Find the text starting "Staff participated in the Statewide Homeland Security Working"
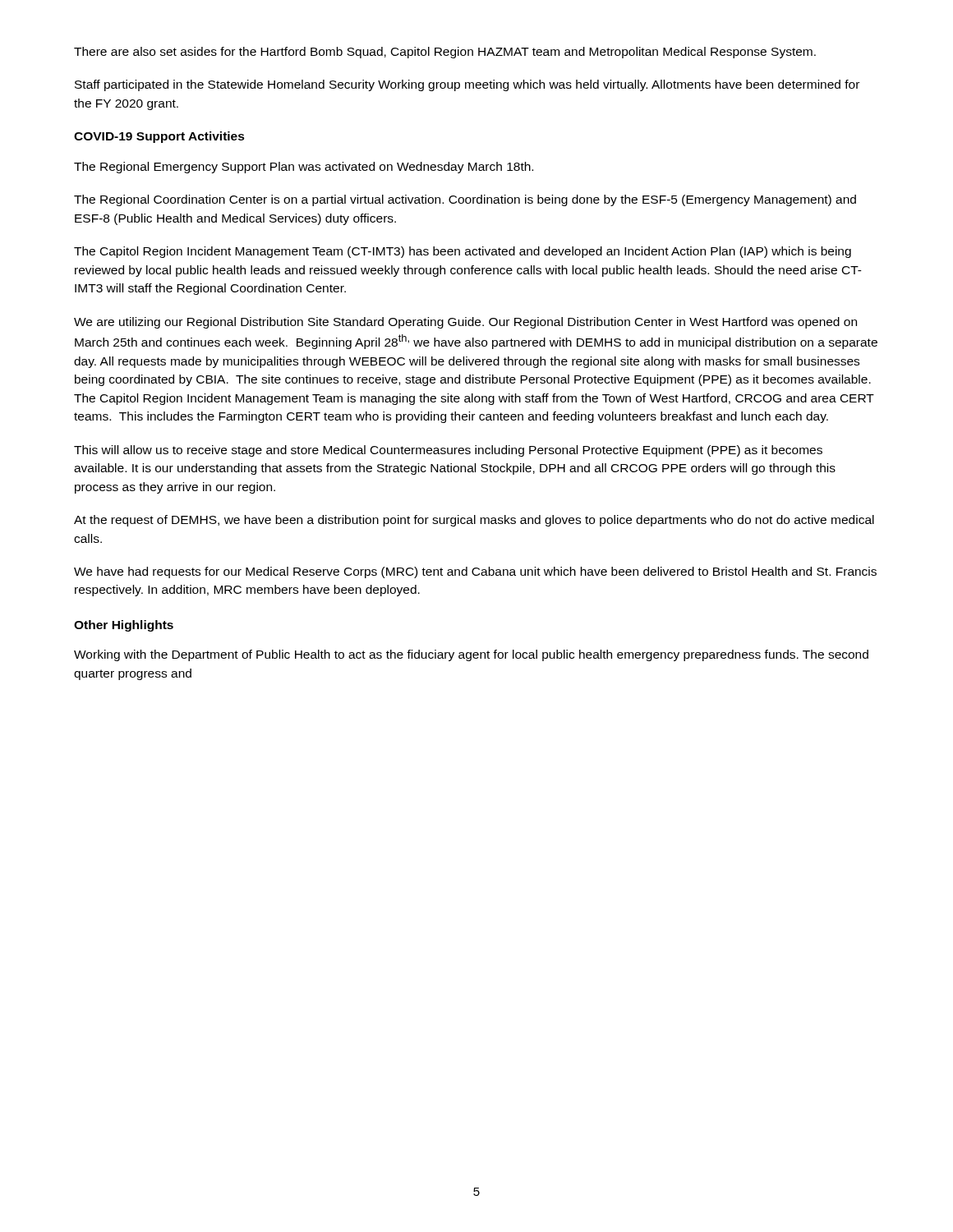This screenshot has height=1232, width=953. [467, 94]
